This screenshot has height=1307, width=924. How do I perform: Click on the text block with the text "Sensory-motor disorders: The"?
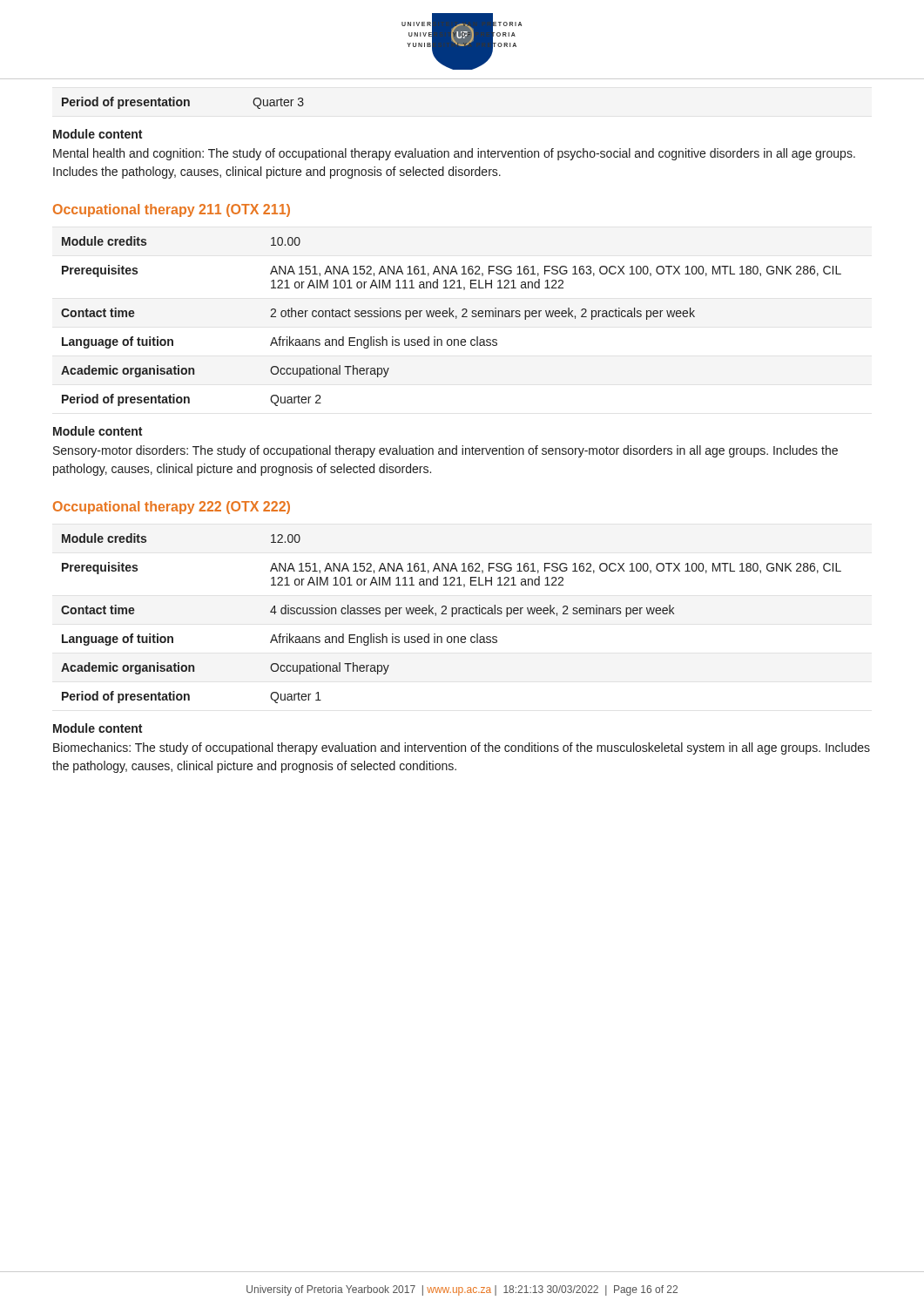462,460
